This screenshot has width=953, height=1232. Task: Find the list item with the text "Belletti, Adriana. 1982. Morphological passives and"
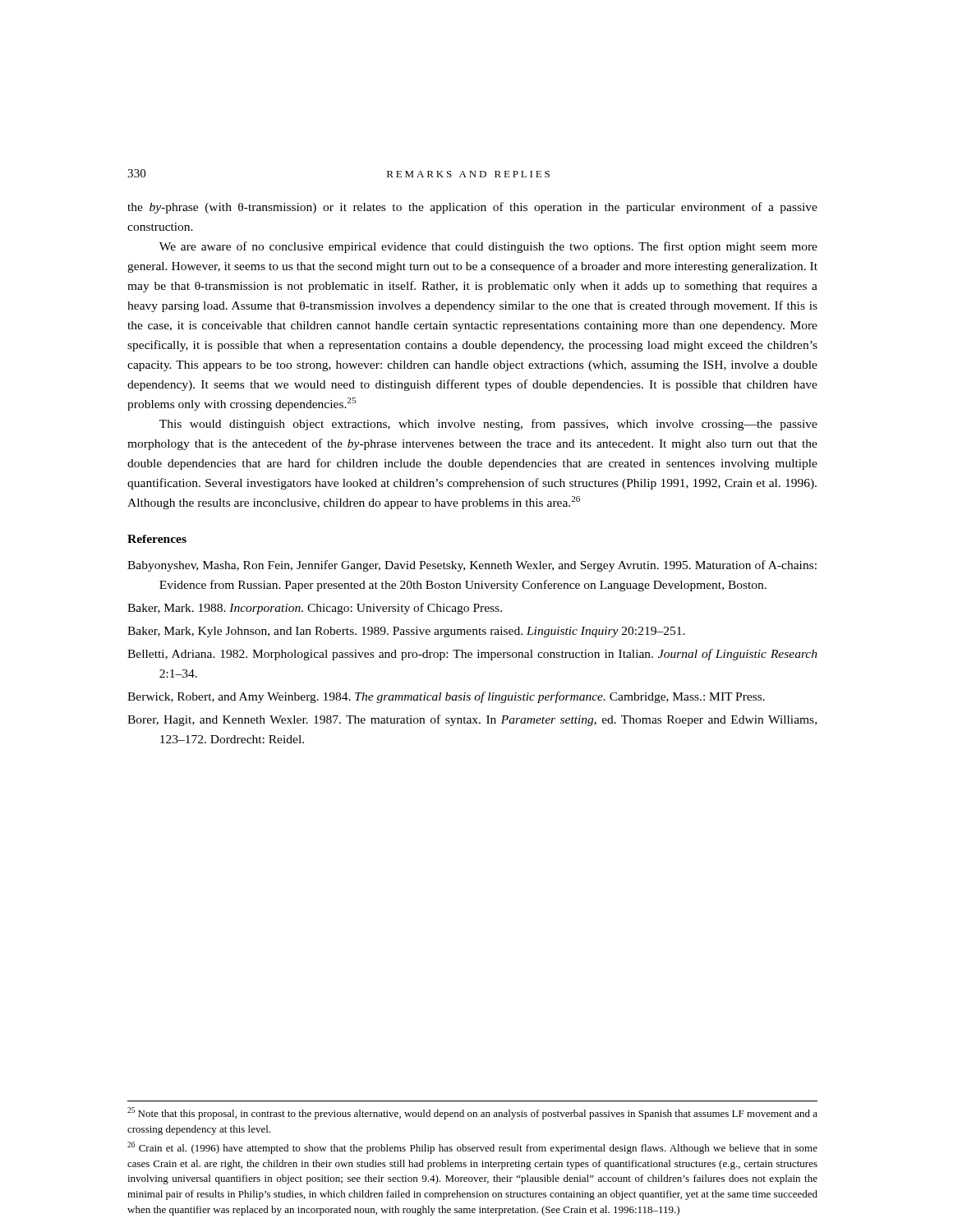point(472,663)
